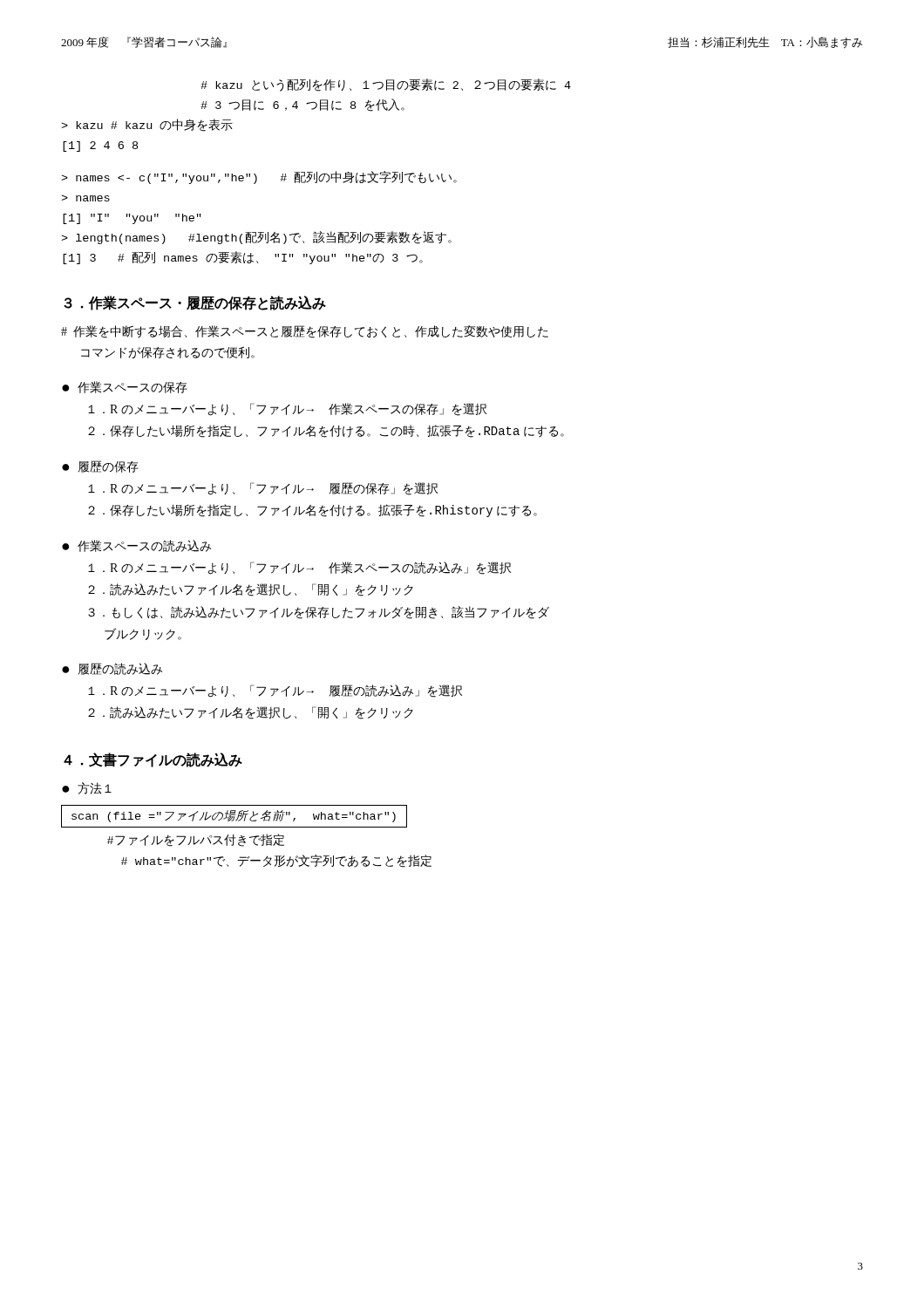Navigate to the passage starting "作業を中断する場合、作業スペースと履歴を保存しておくと、作成した変数や使用した コマンドが保存されるので便利。"

[x=305, y=345]
